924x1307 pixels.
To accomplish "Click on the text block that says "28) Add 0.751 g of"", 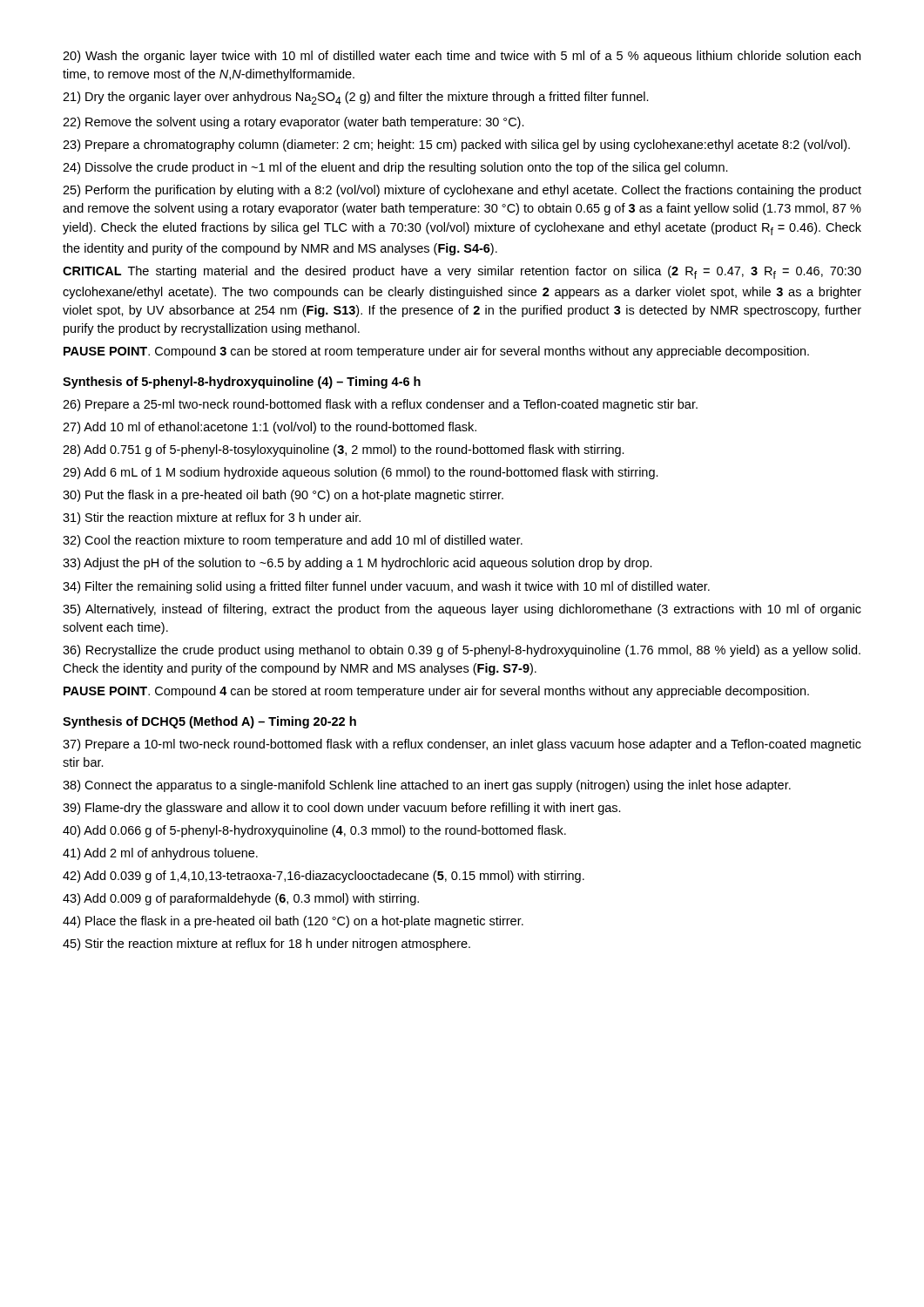I will 462,450.
